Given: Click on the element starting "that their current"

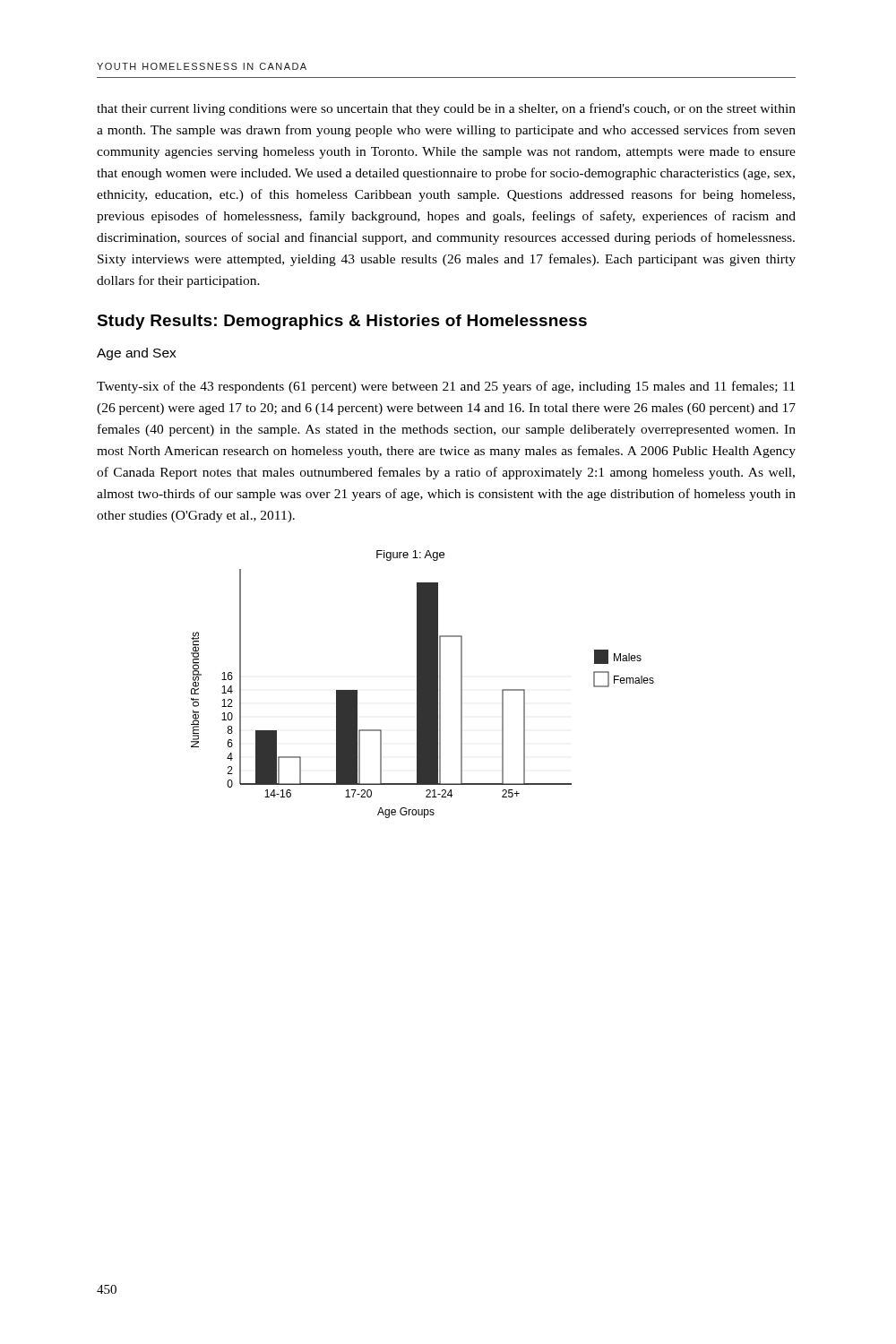Looking at the screenshot, I should [446, 194].
